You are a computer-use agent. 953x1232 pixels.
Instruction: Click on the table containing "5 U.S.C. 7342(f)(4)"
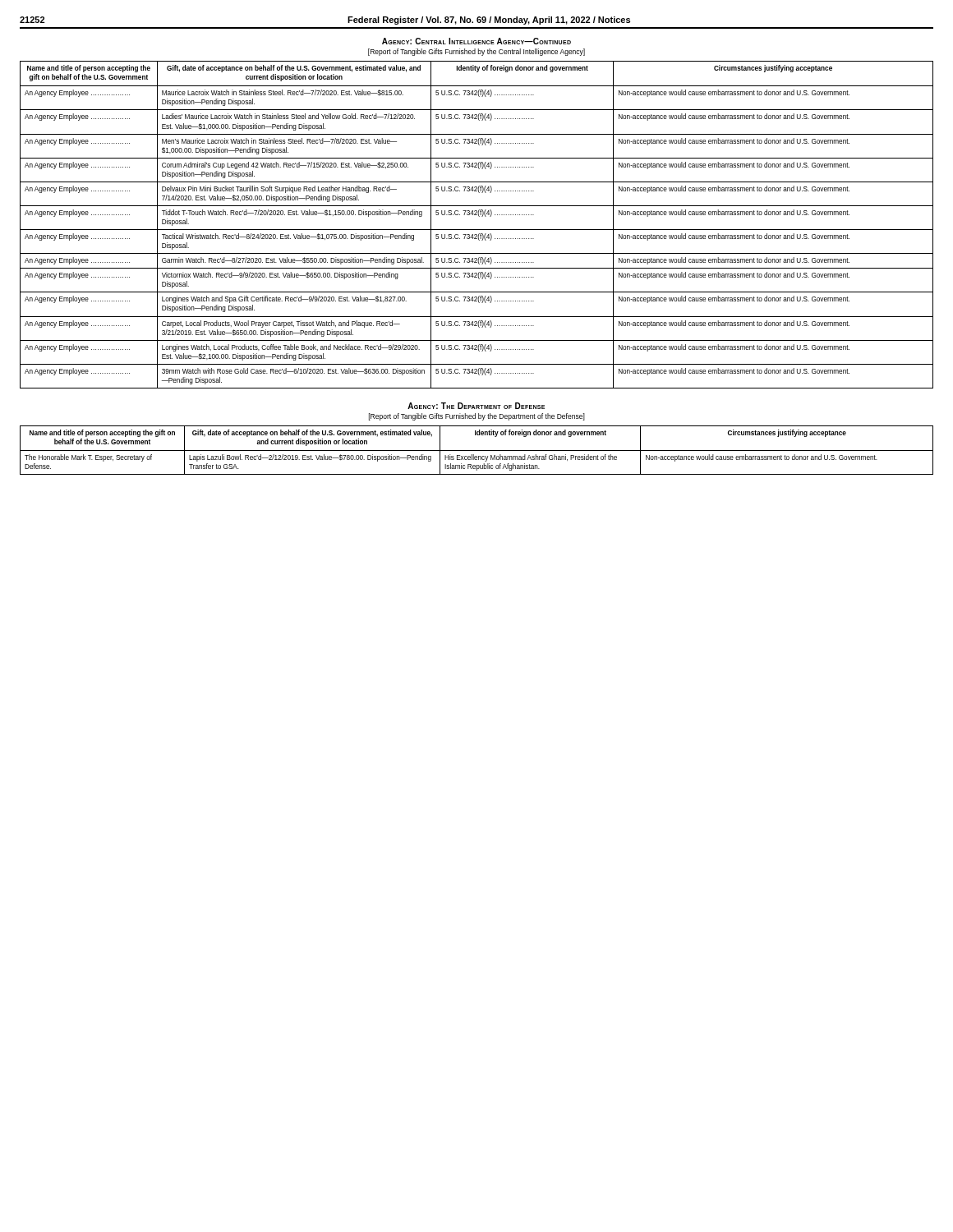pos(476,225)
